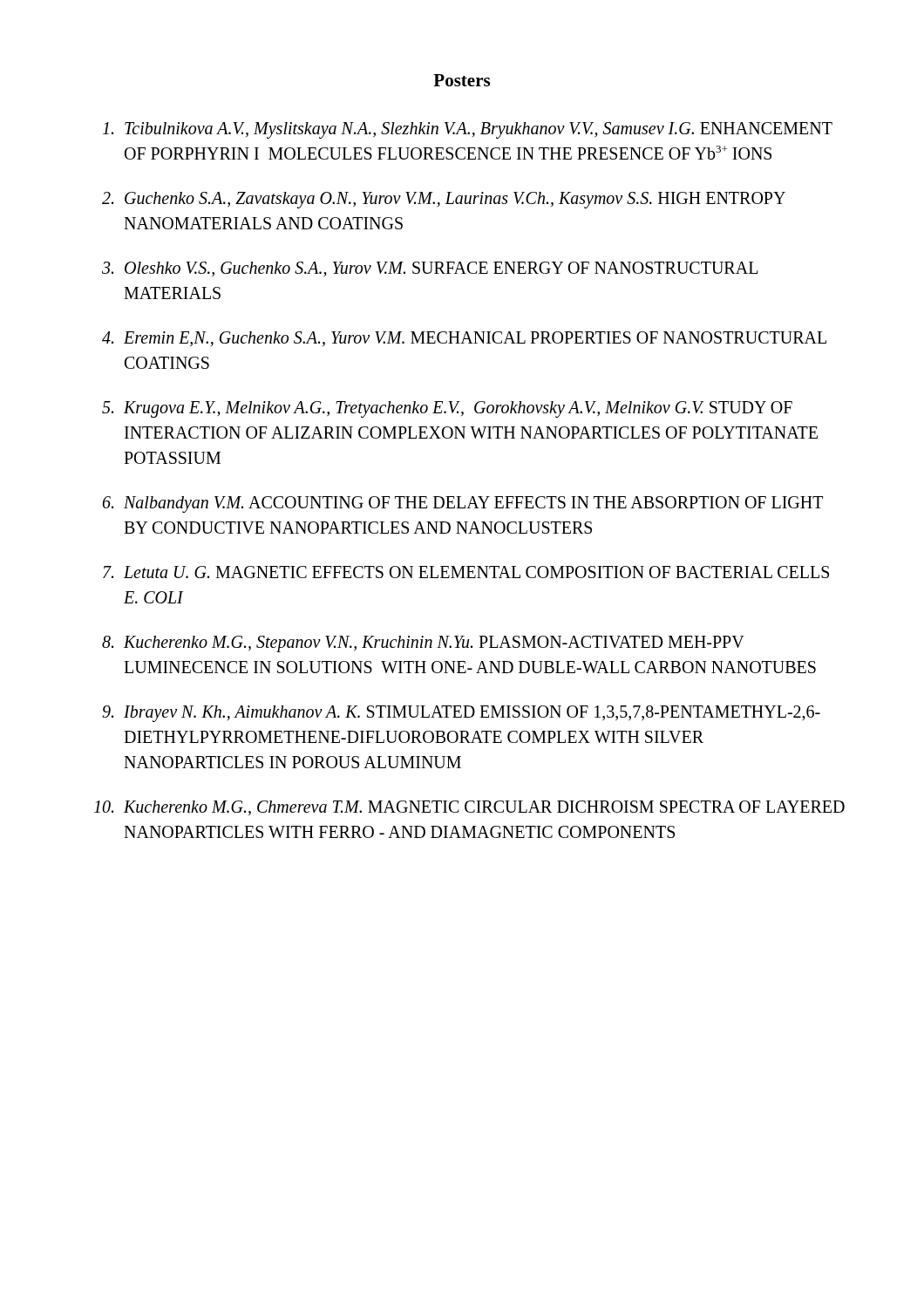Point to the block beginning "9. Ibrayev N. Kh., Aimukhanov"

point(462,737)
